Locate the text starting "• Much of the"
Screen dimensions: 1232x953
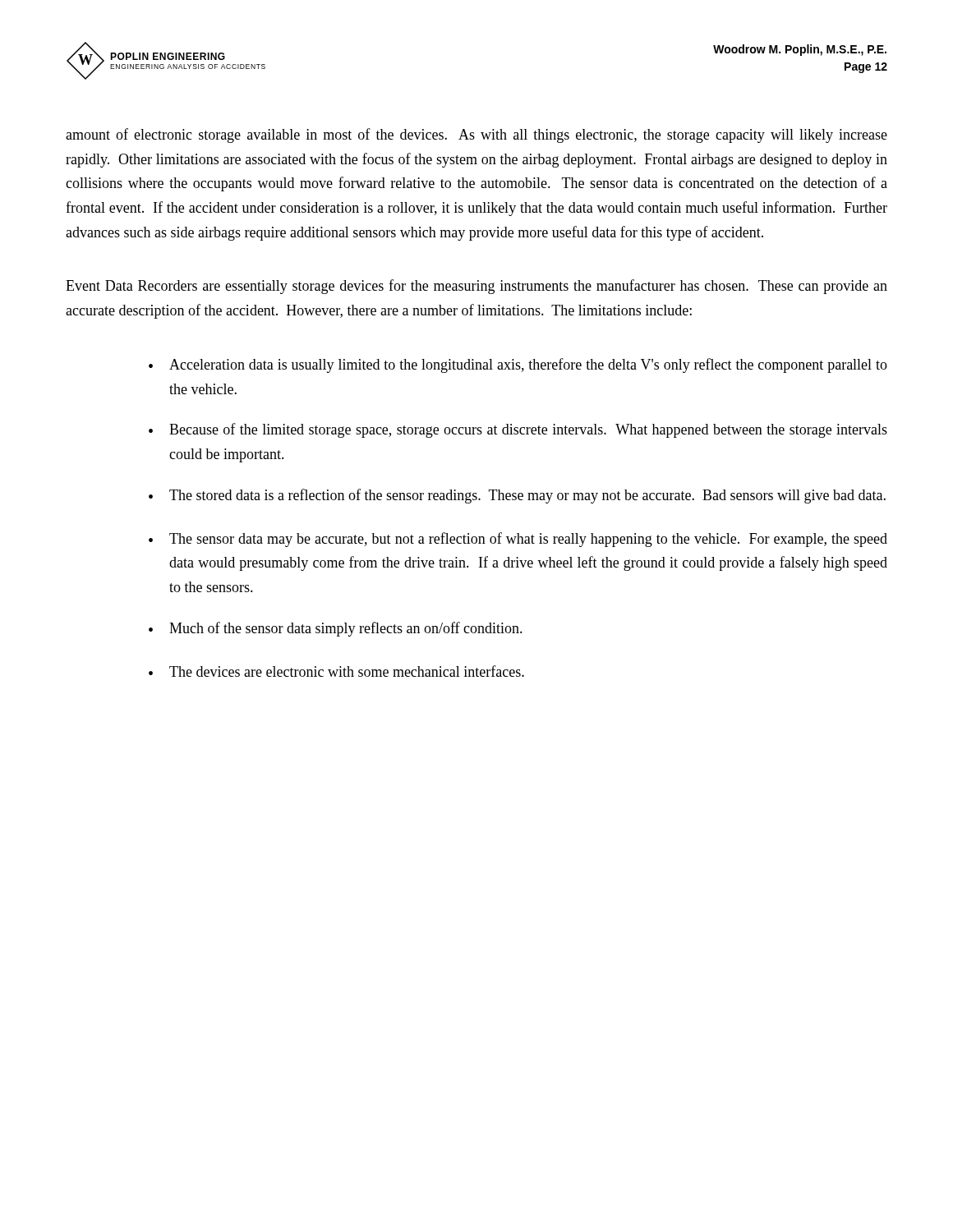518,630
